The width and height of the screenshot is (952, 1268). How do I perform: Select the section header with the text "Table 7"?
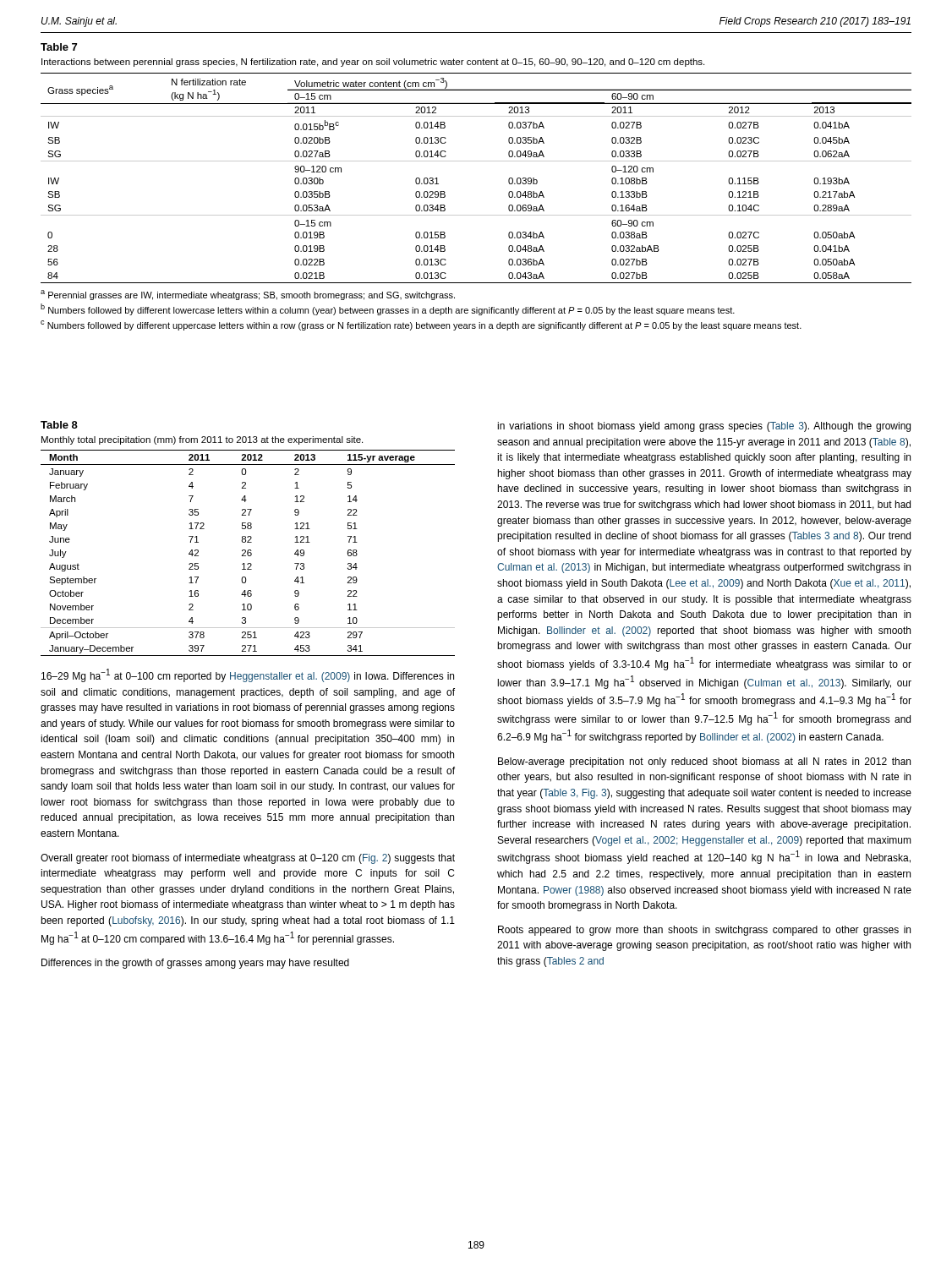tap(59, 47)
